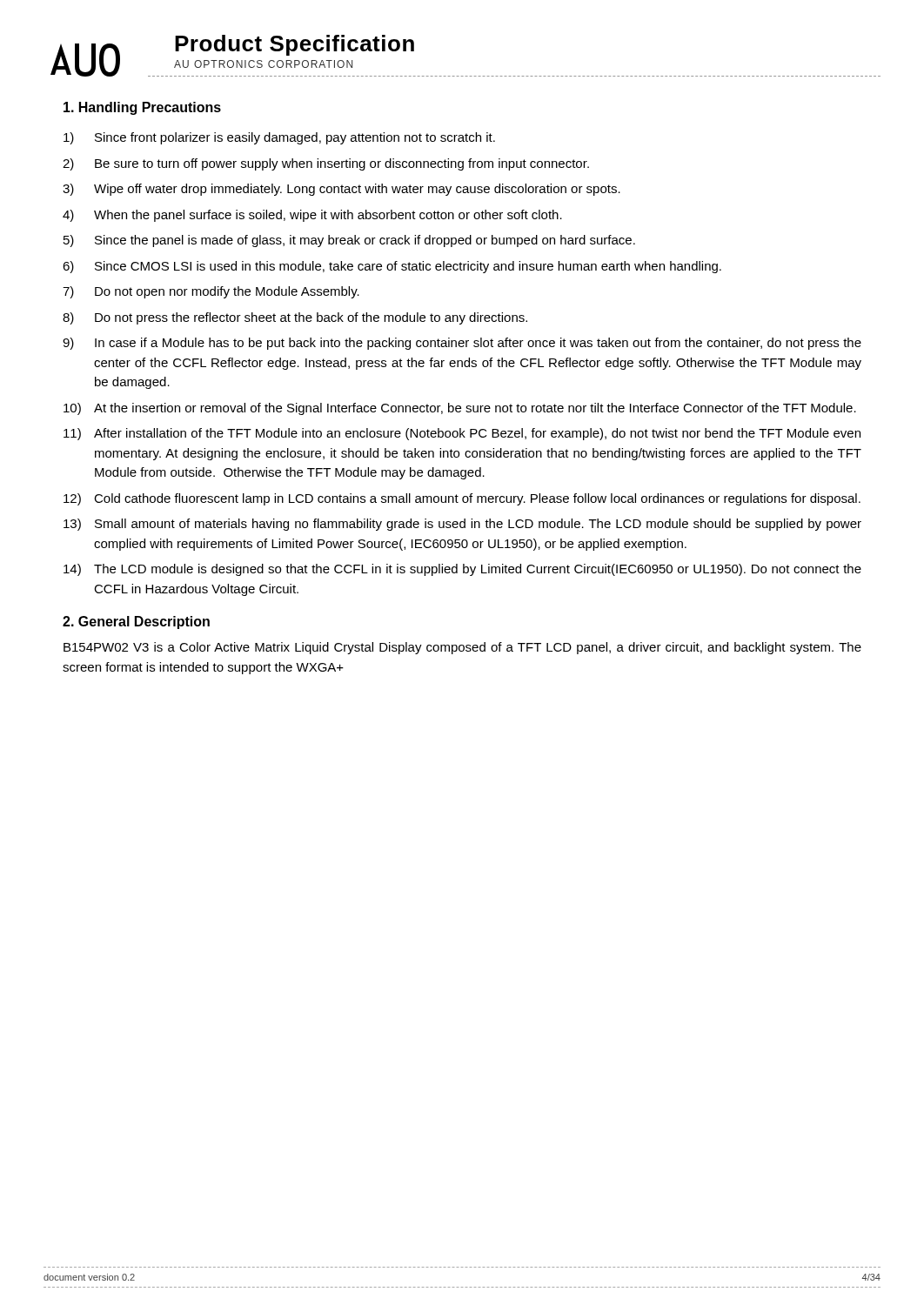Select the section header that says "2. General Description"
The image size is (924, 1305).
tap(137, 622)
